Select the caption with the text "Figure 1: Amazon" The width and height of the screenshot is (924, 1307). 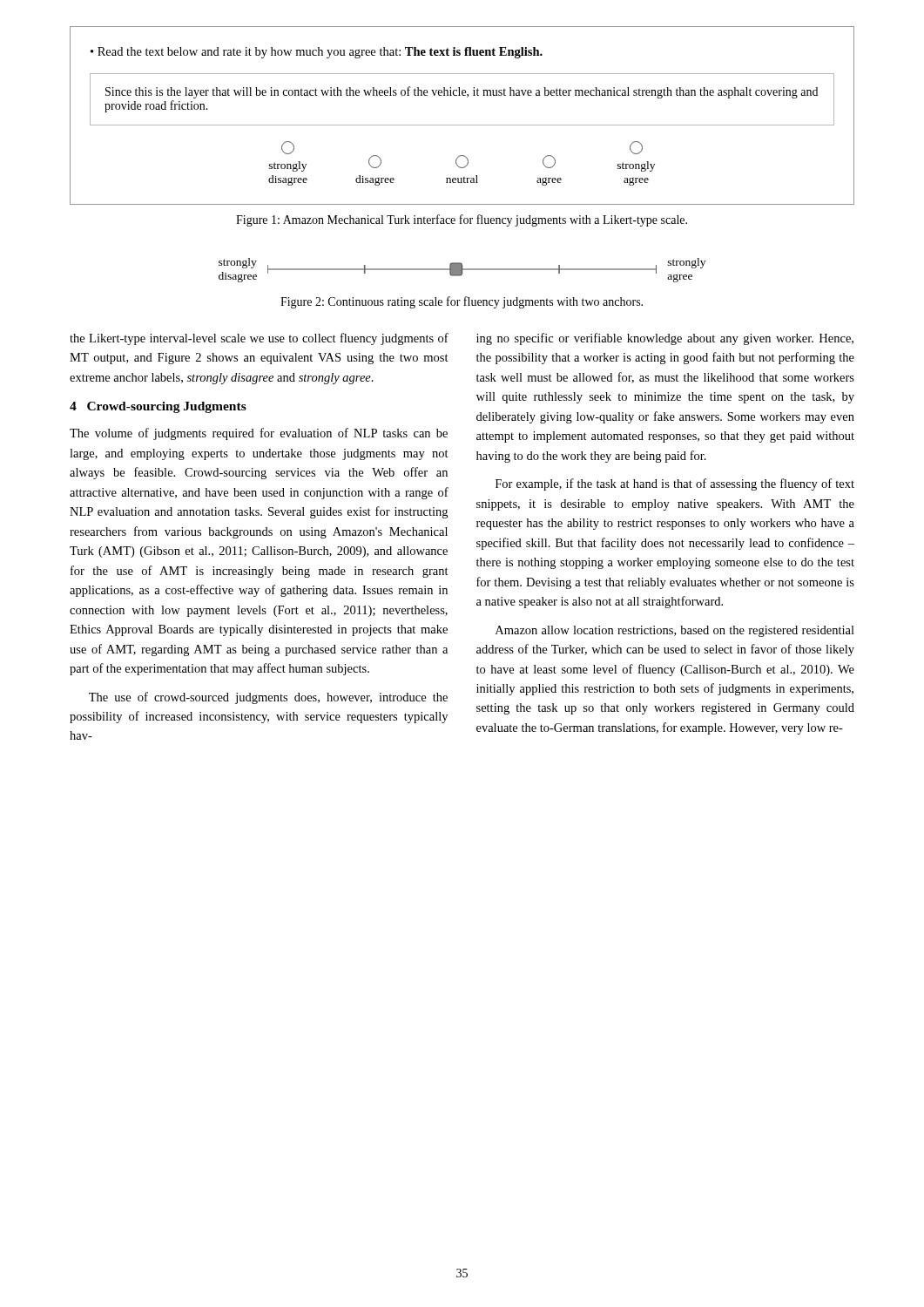click(x=462, y=220)
